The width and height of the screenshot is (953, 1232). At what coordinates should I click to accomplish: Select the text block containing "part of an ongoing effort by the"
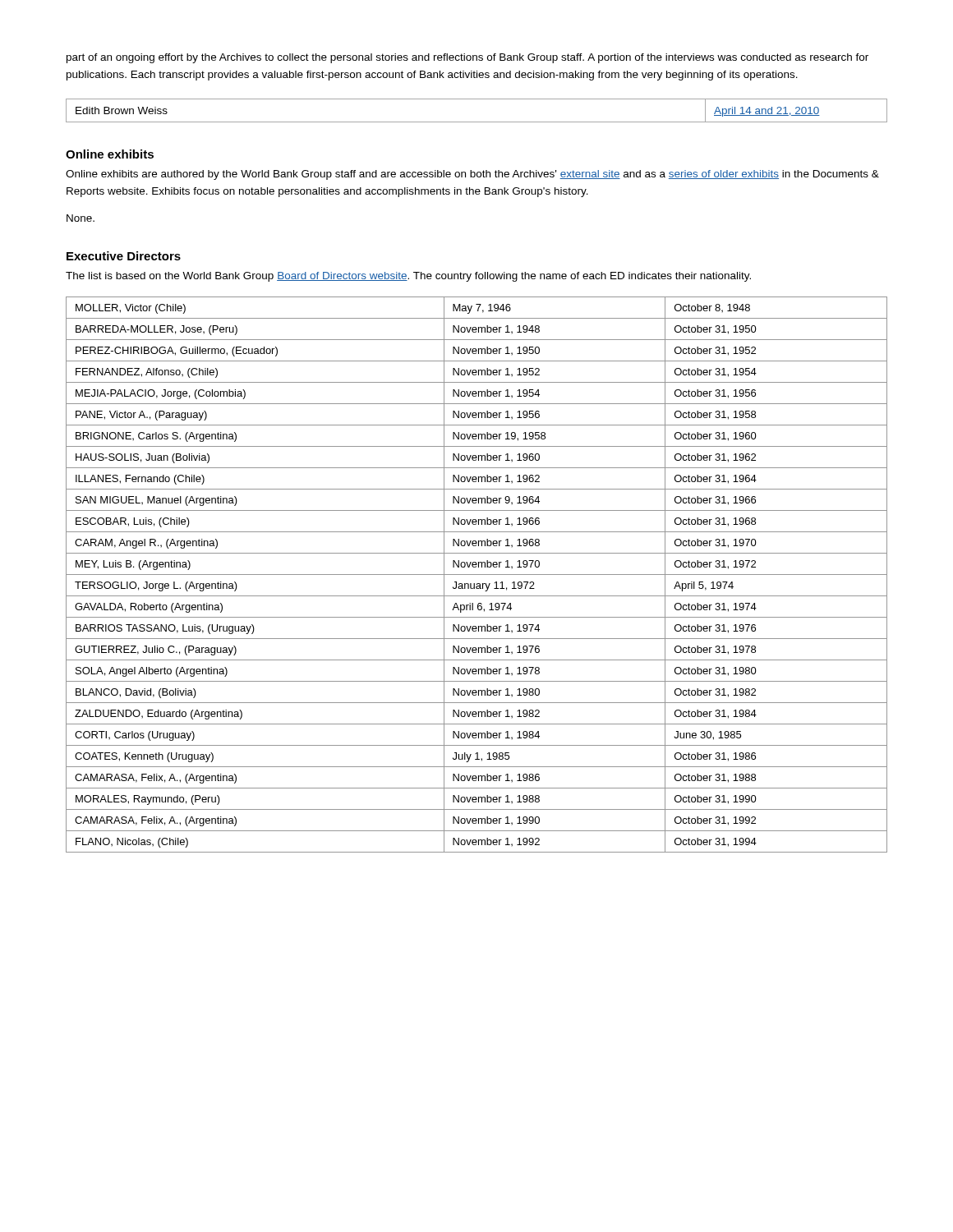(467, 66)
